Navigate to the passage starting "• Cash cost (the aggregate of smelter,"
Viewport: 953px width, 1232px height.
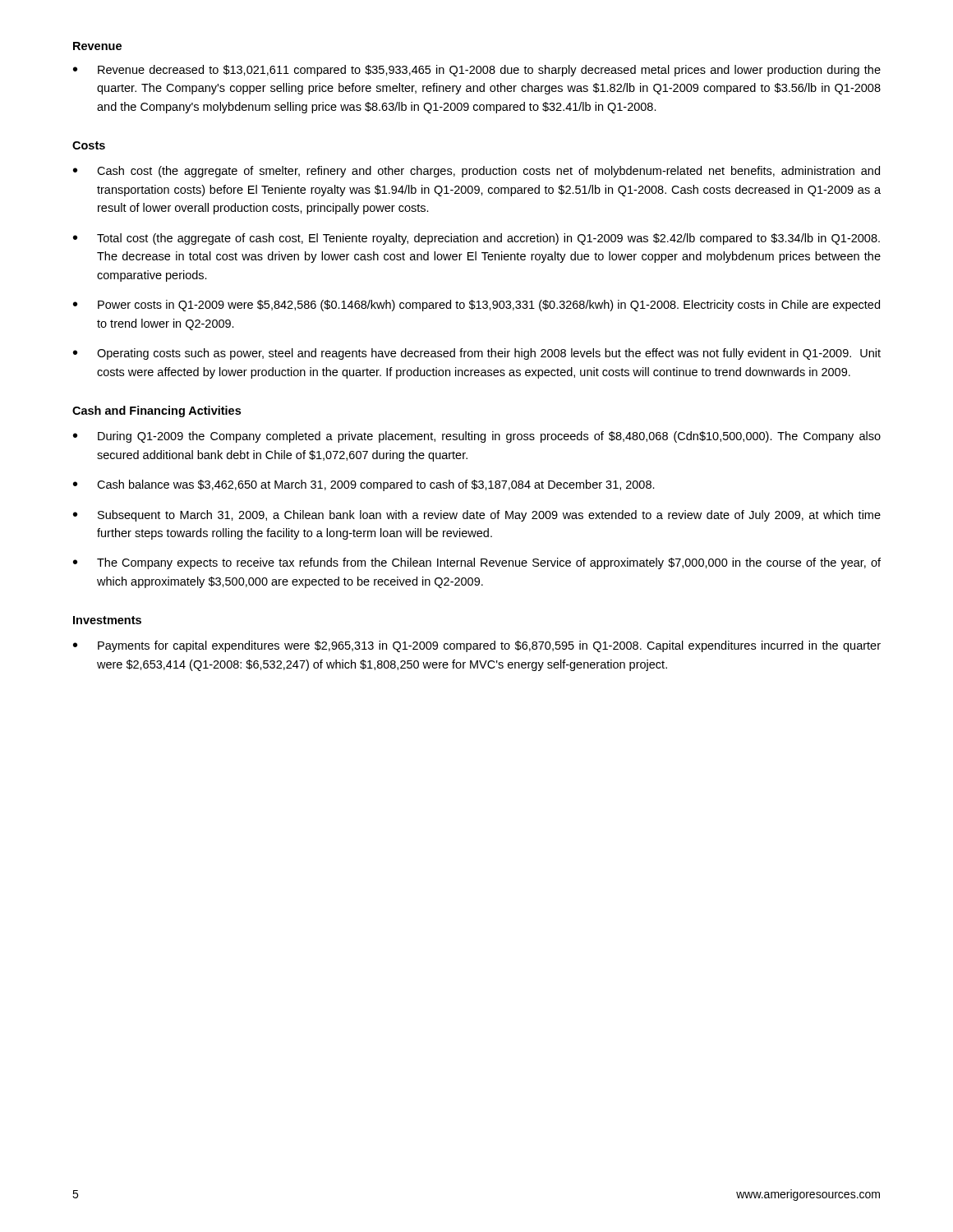pos(476,190)
